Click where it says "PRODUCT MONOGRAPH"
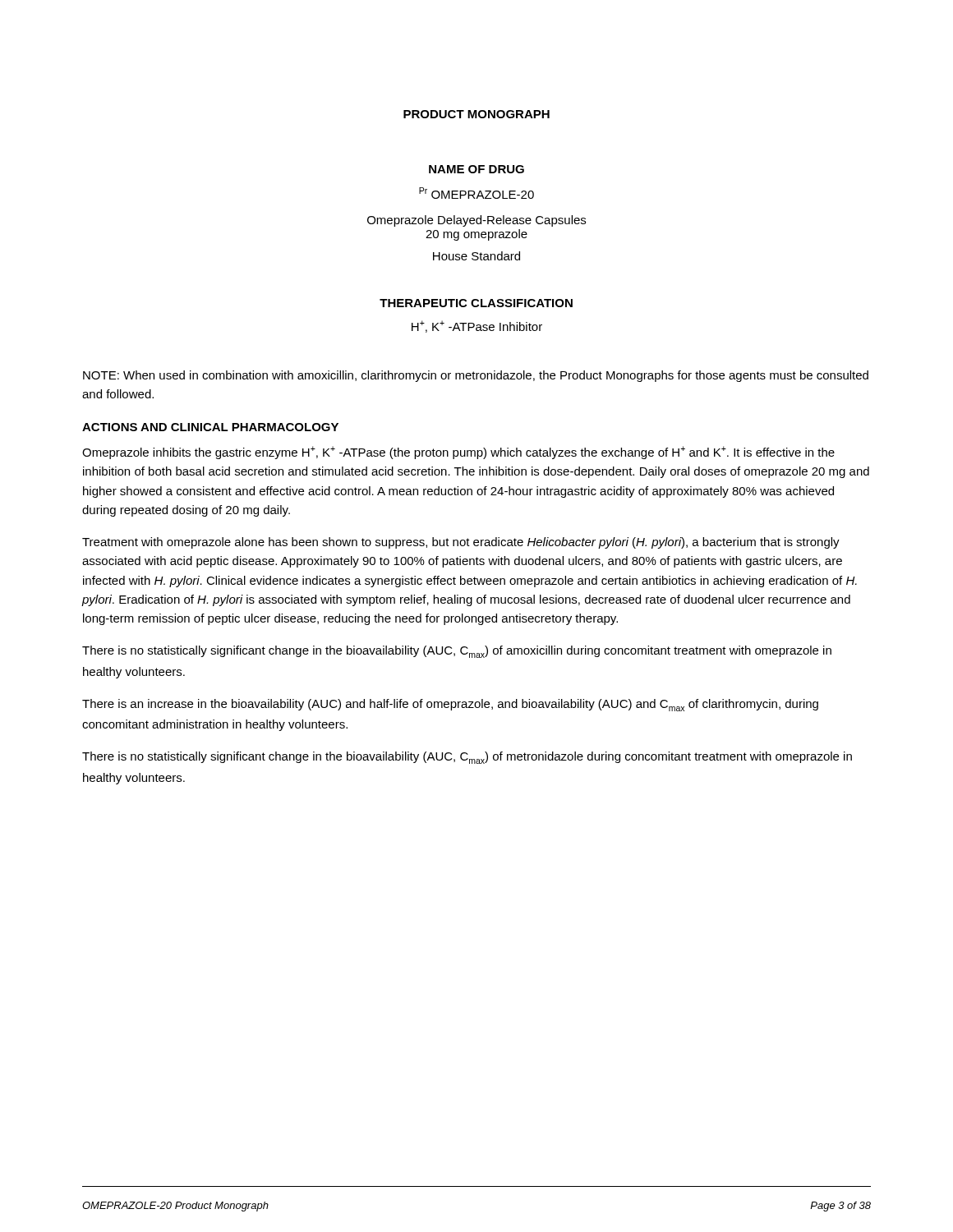 (476, 114)
